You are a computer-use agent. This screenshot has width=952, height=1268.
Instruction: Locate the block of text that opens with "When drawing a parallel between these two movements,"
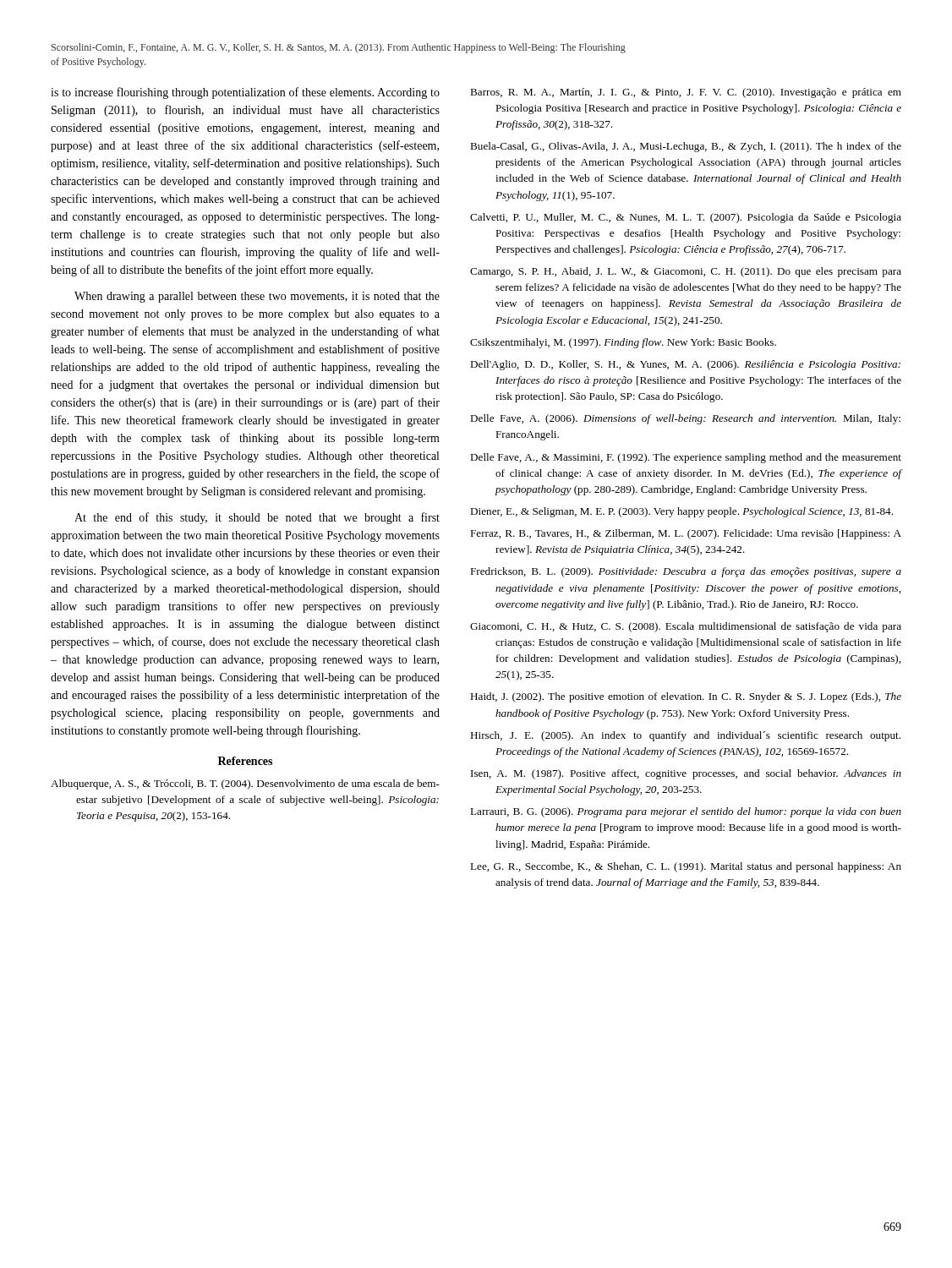point(245,394)
